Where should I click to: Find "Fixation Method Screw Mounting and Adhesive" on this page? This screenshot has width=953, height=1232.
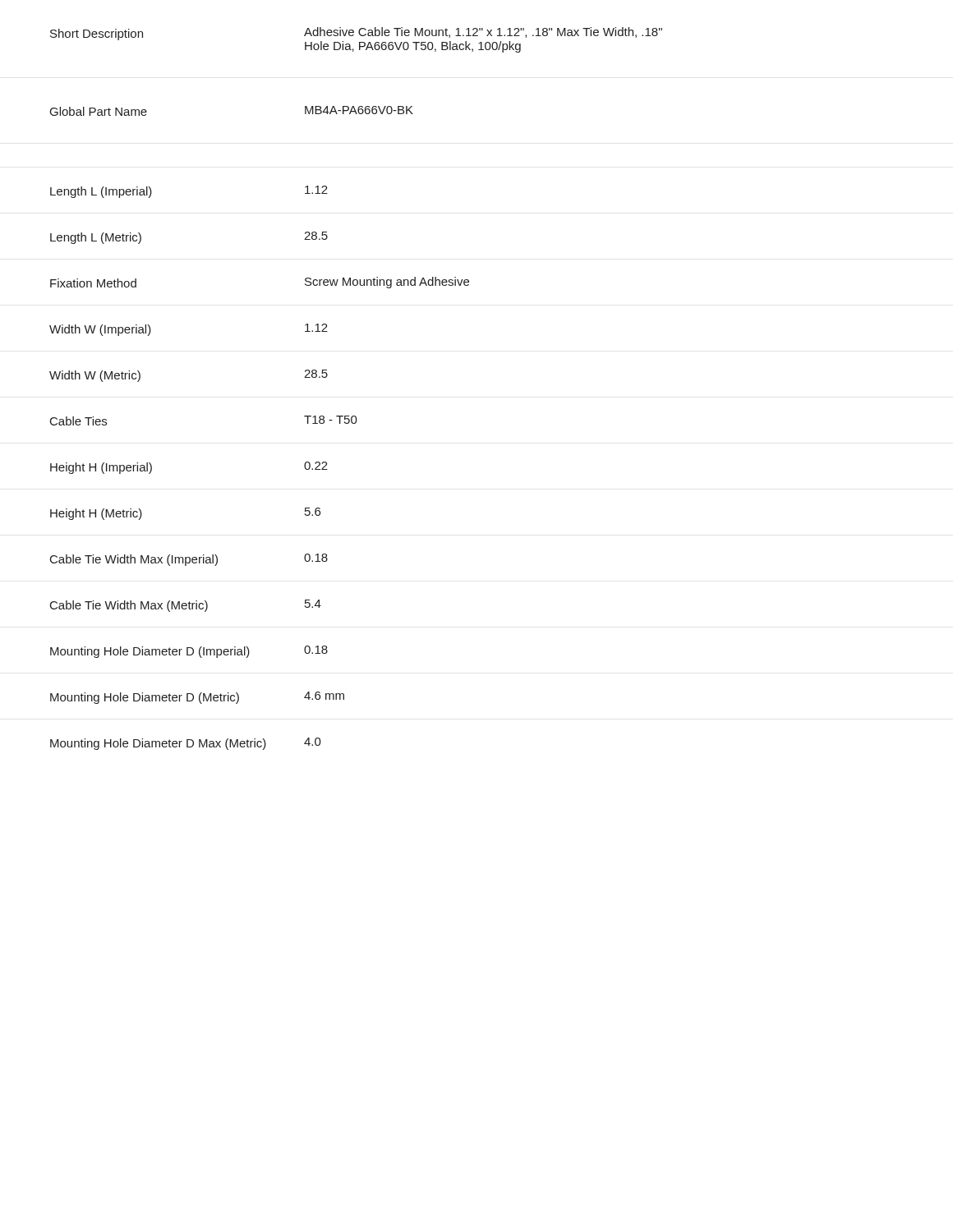click(476, 282)
